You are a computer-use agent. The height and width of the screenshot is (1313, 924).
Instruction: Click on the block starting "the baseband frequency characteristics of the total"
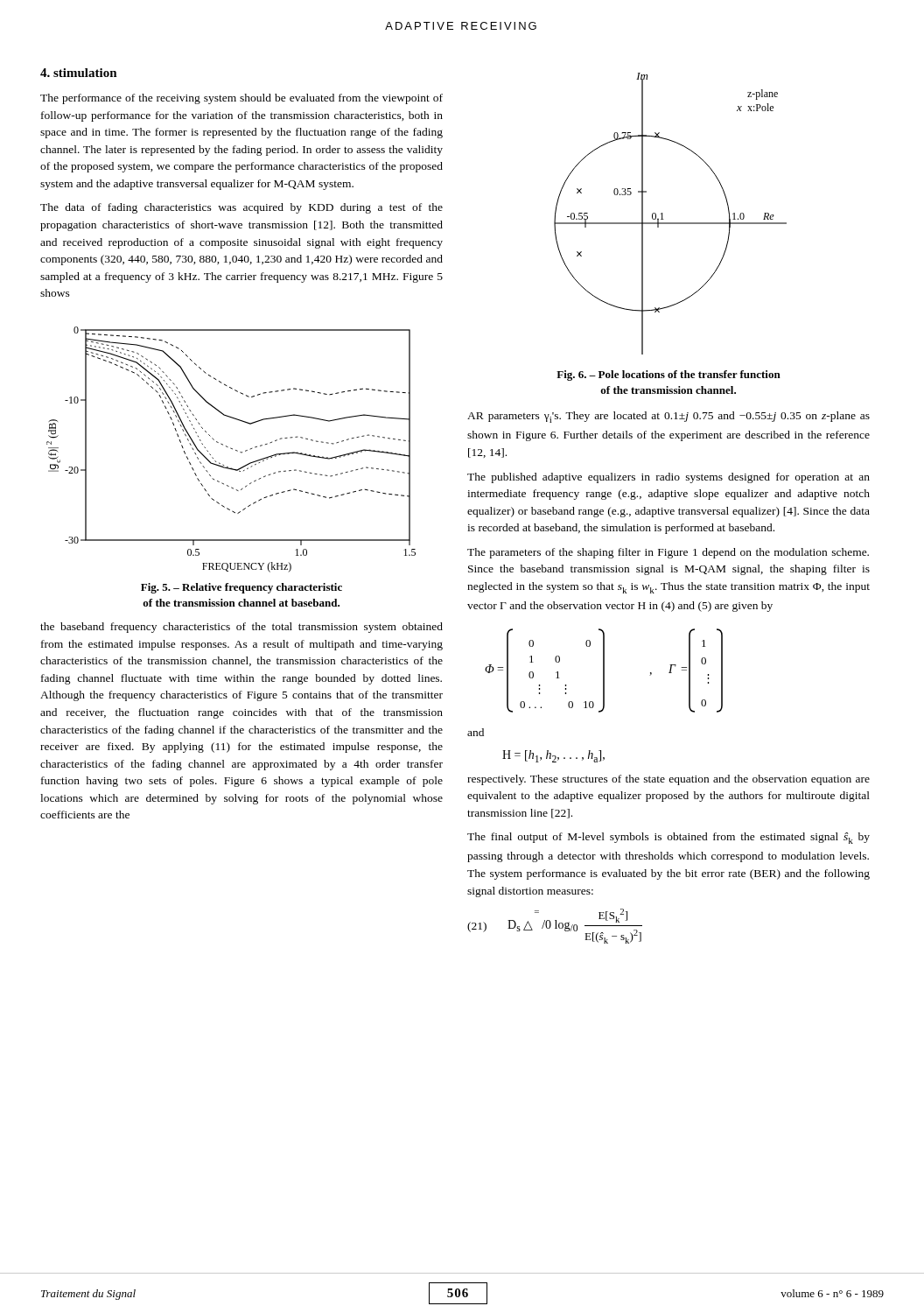coord(242,721)
